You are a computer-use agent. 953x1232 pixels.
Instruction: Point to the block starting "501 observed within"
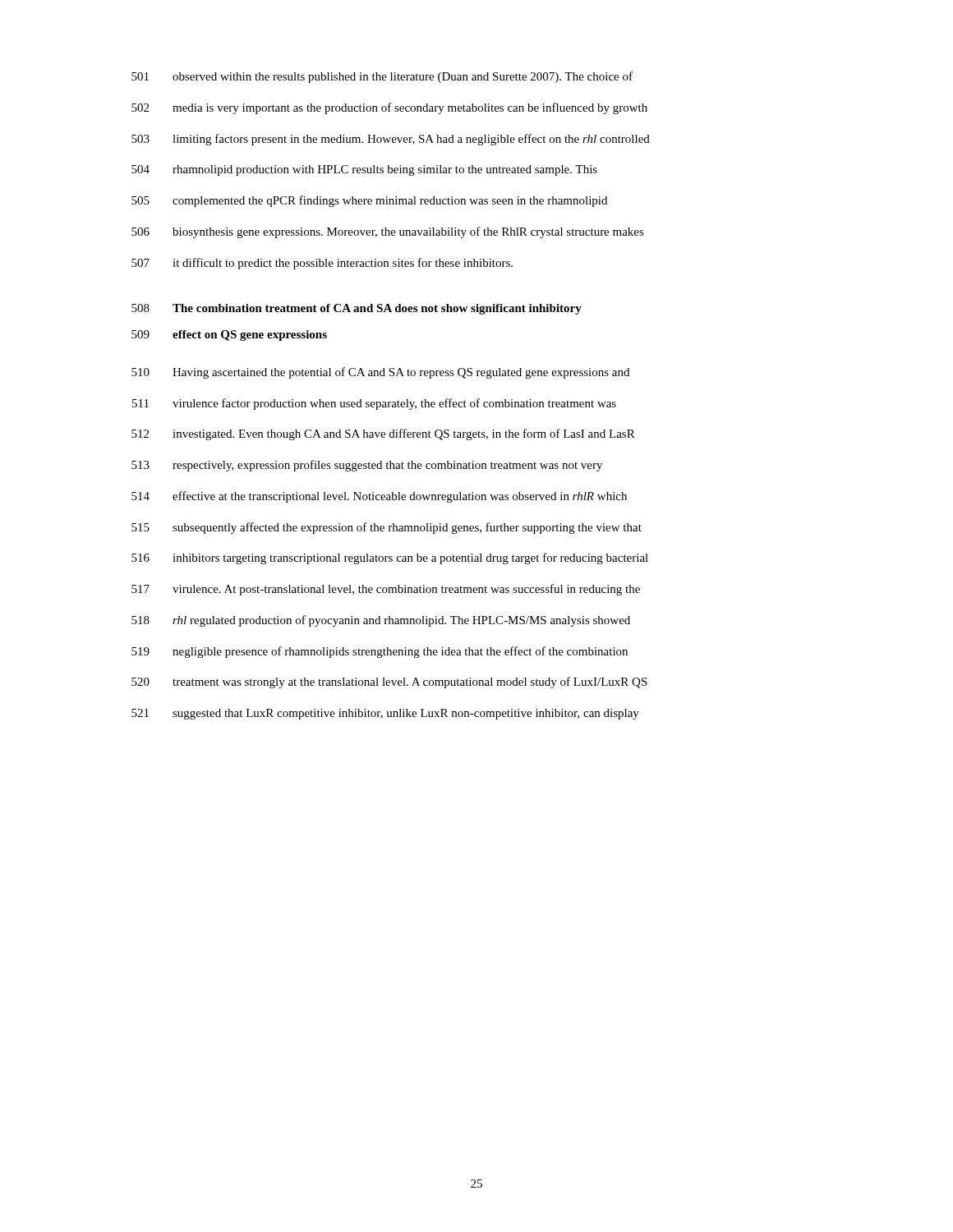coord(476,77)
